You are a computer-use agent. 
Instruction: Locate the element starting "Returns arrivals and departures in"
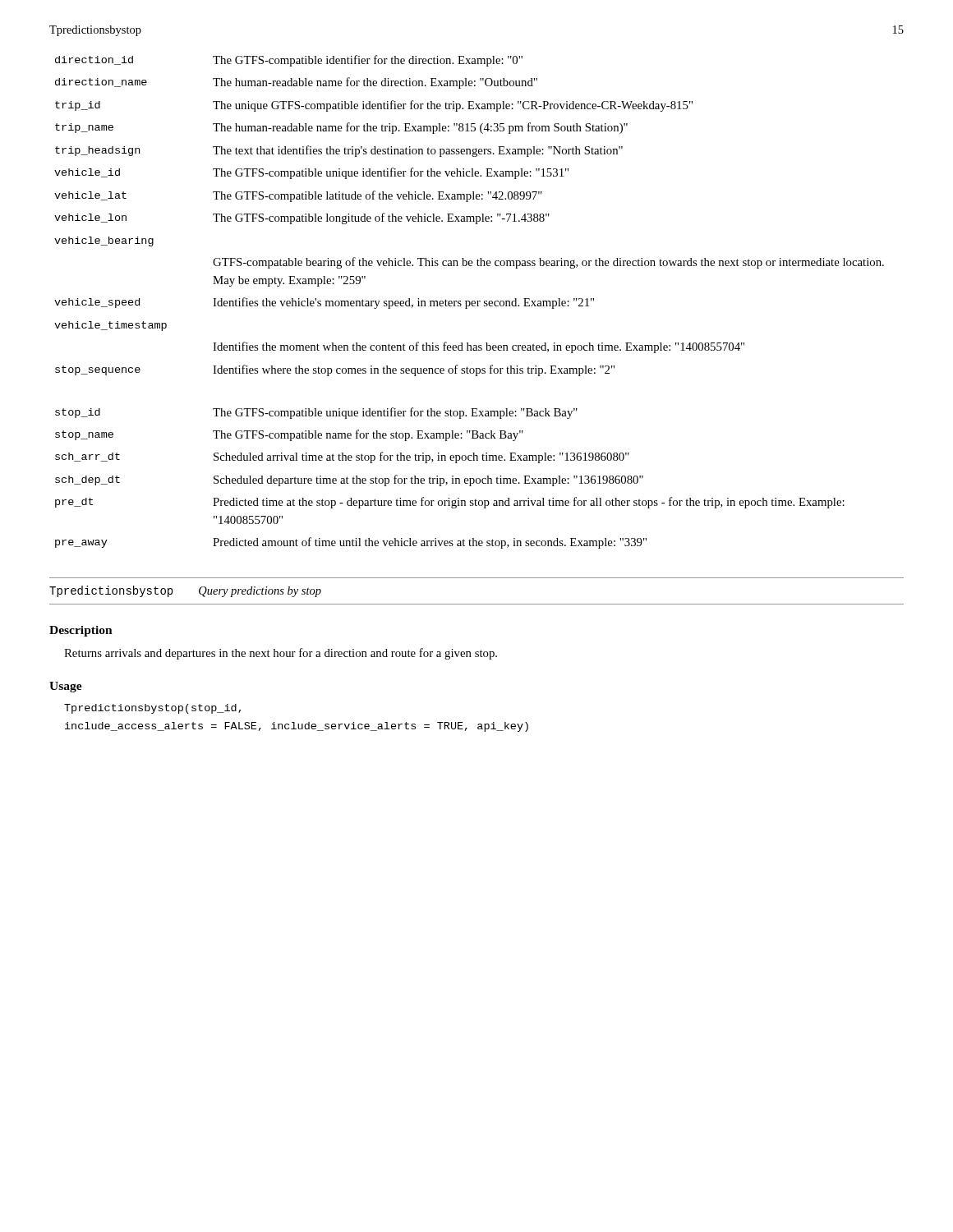[x=281, y=653]
